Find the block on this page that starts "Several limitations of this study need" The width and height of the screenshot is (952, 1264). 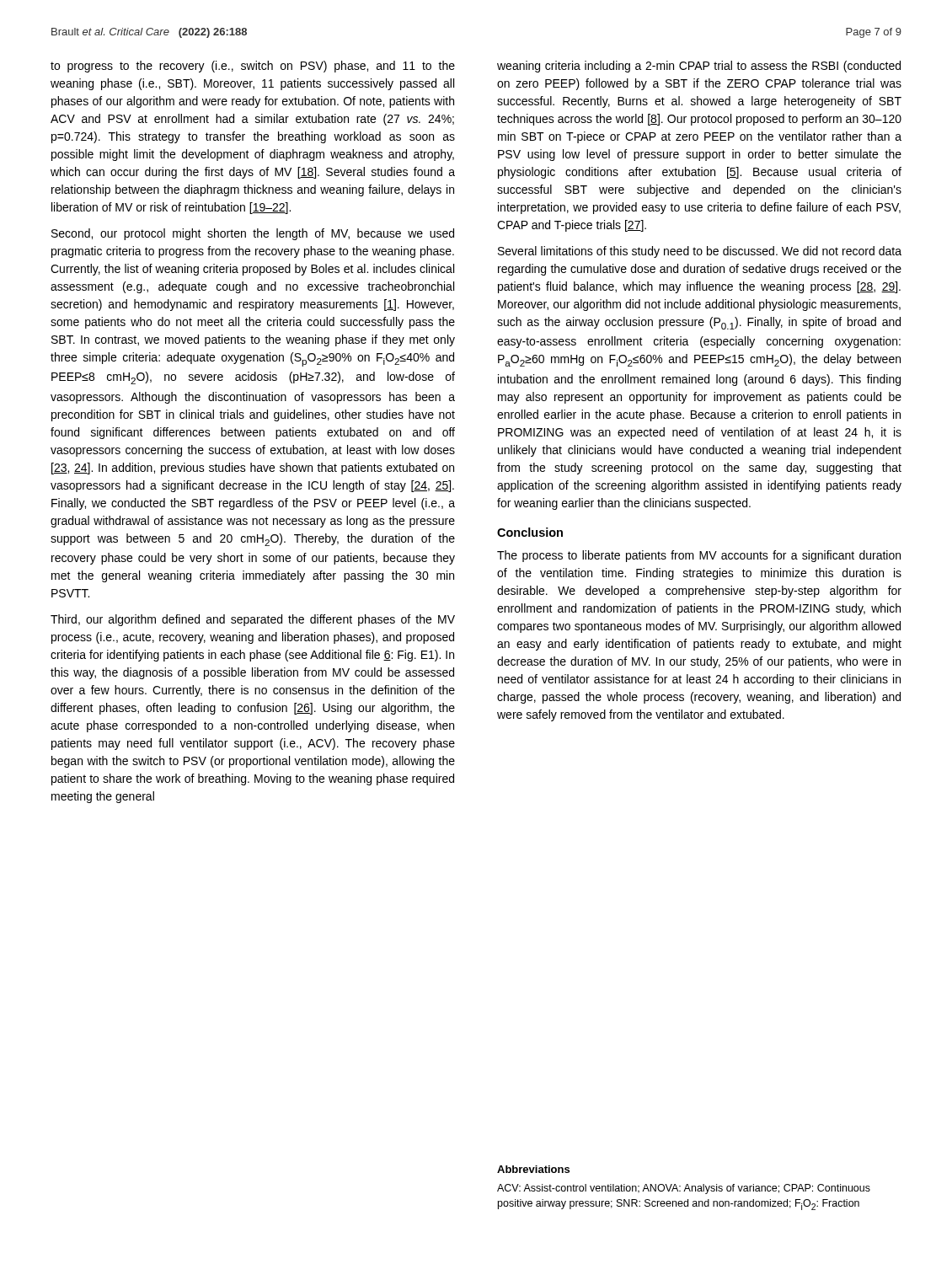tap(699, 377)
